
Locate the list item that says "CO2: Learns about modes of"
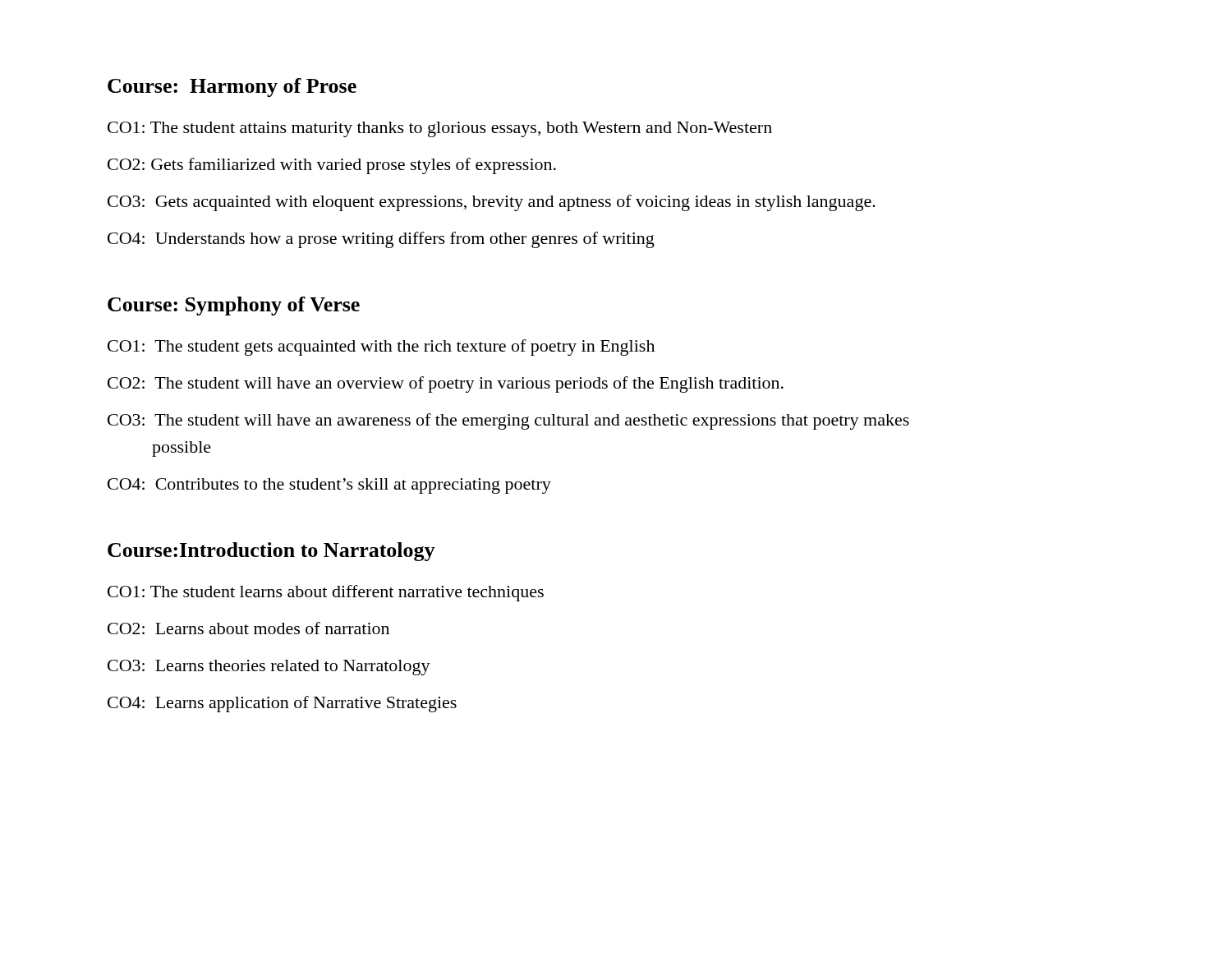[248, 628]
